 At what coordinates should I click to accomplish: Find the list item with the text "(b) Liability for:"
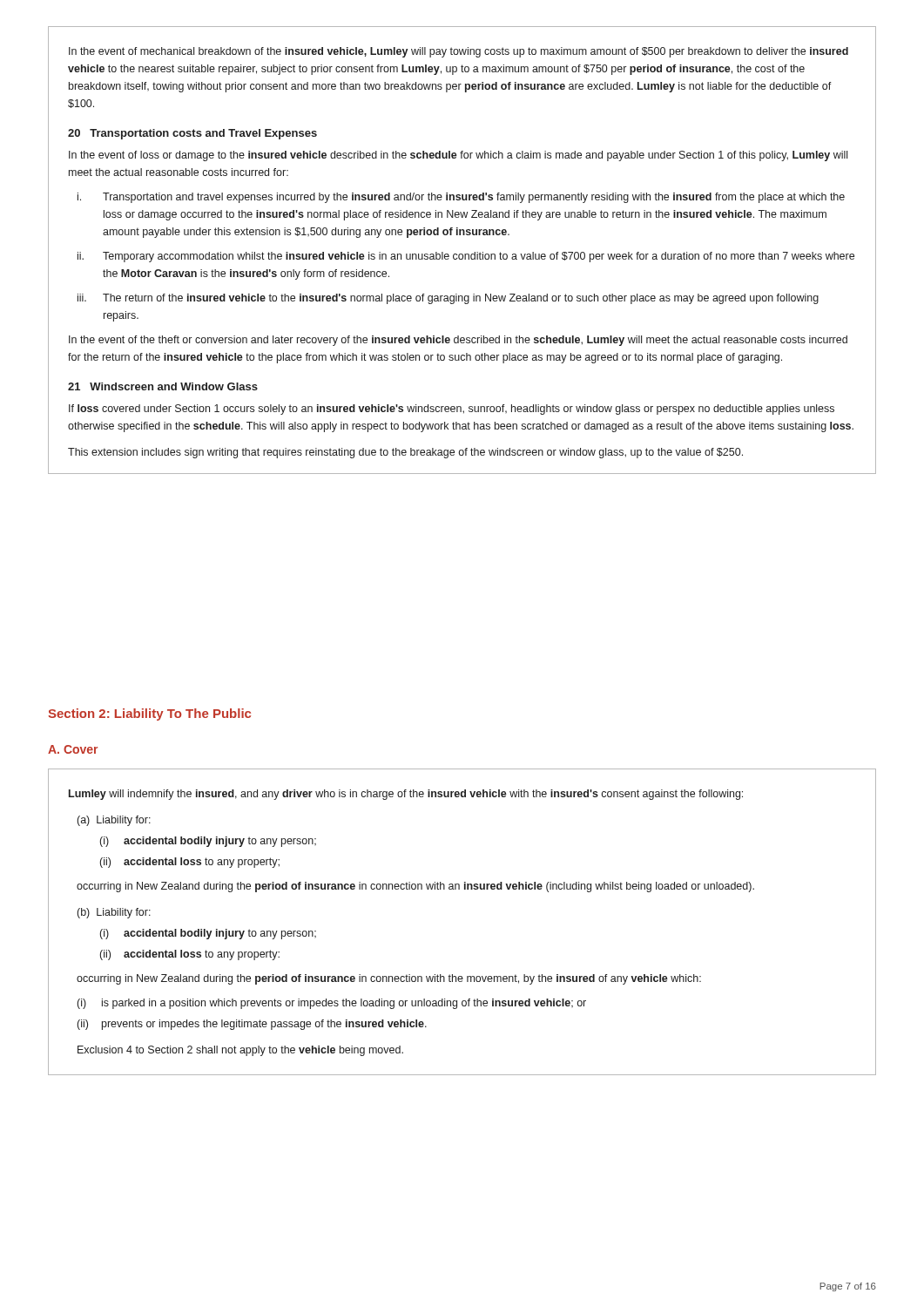tap(114, 912)
